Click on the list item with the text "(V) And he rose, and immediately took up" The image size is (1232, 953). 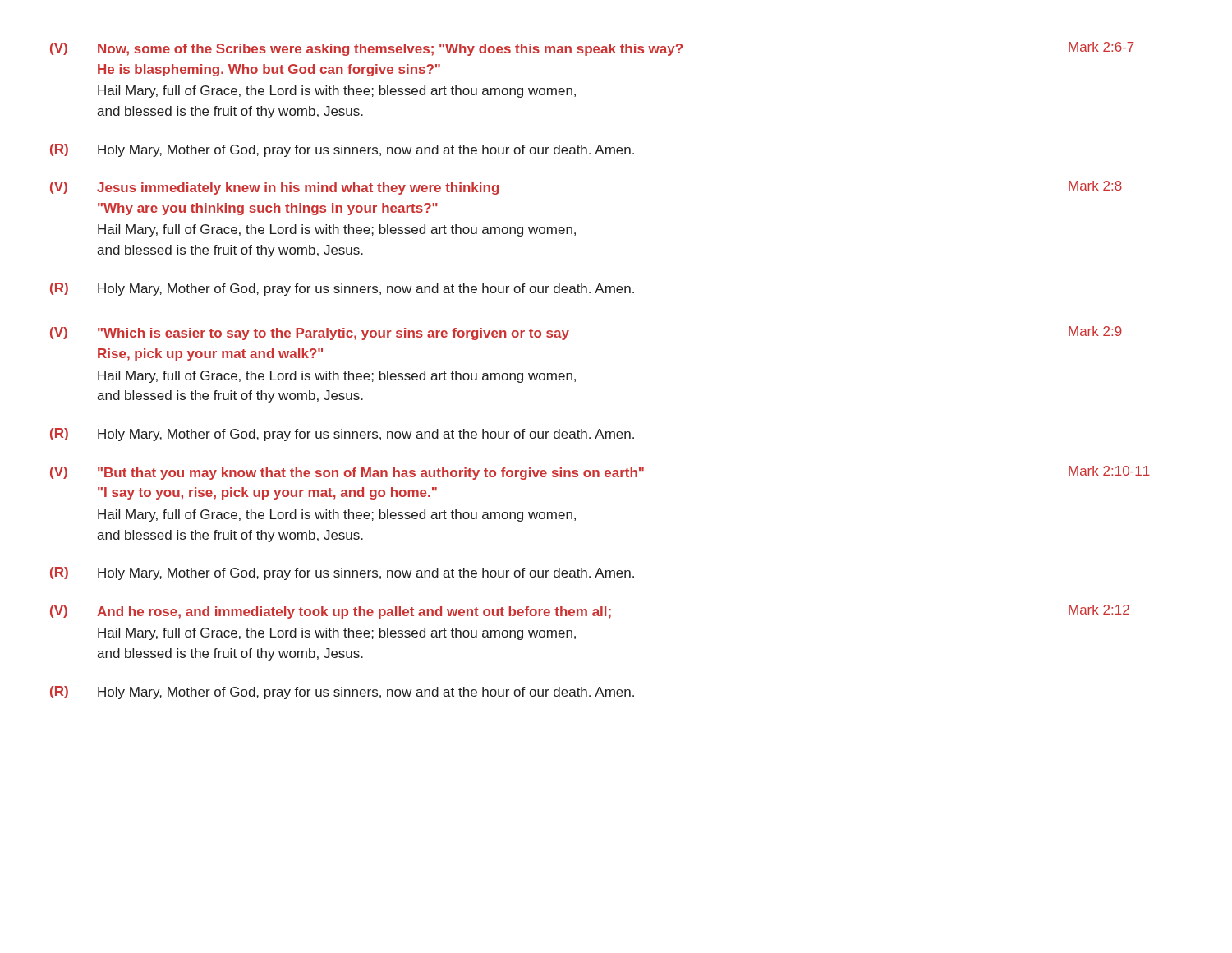pos(590,612)
